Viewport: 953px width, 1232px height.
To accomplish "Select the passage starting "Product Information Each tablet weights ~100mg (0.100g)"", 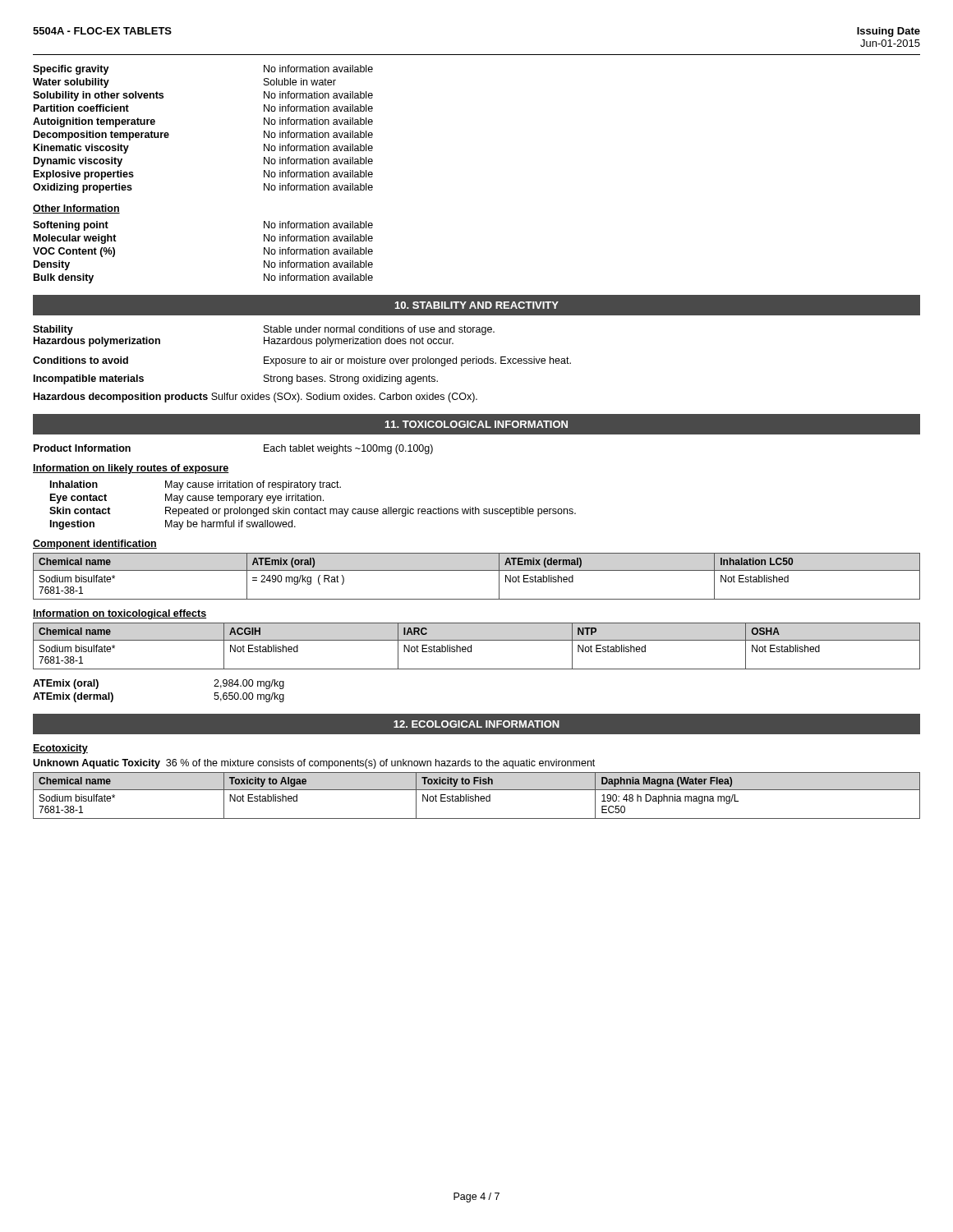I will pos(79,449).
